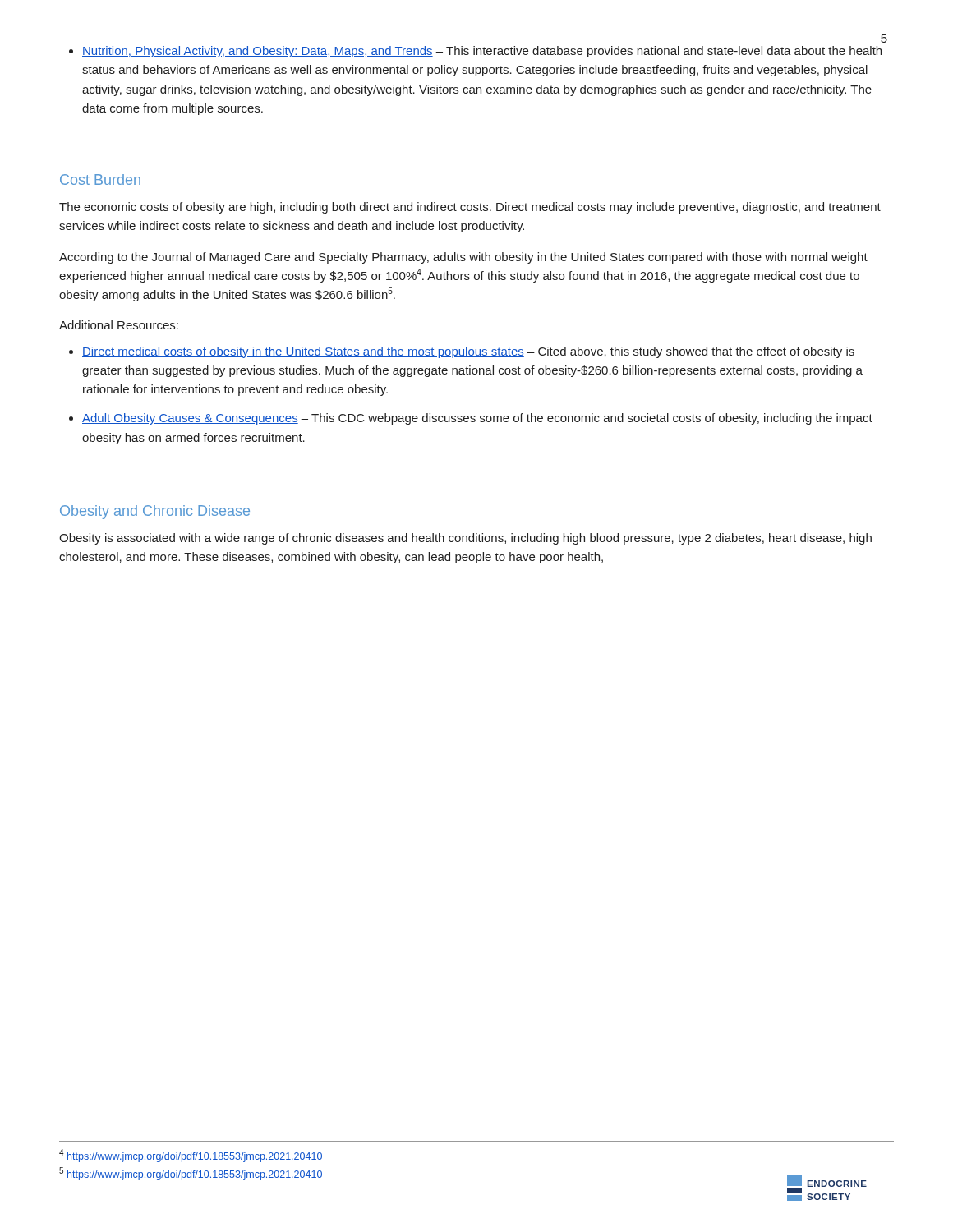This screenshot has height=1232, width=953.
Task: Locate the block of text that opens with "Nutrition, Physical Activity, and Obesity: Data, Maps, and"
Action: (482, 79)
